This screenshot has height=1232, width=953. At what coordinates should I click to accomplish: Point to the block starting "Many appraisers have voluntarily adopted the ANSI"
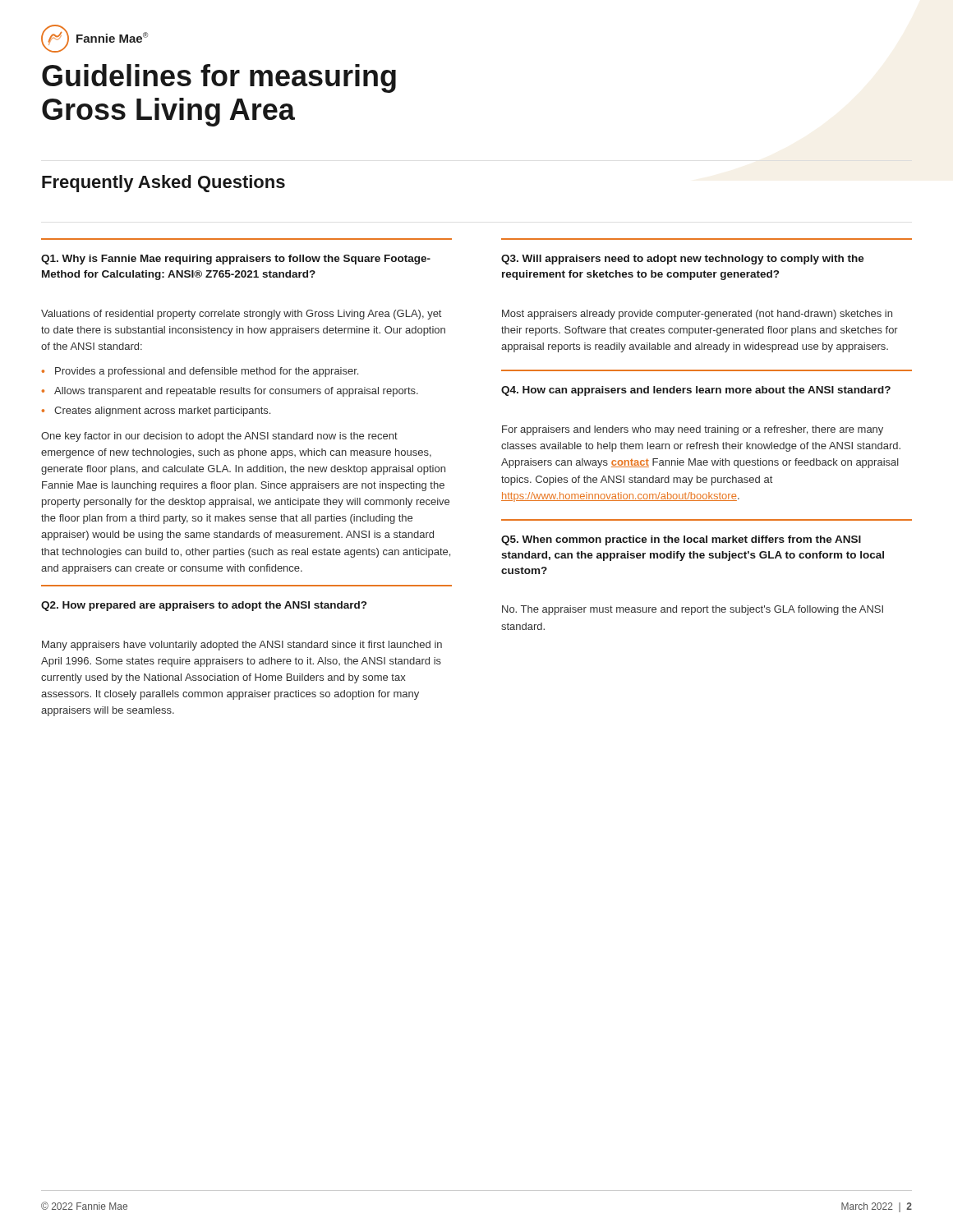pos(246,678)
